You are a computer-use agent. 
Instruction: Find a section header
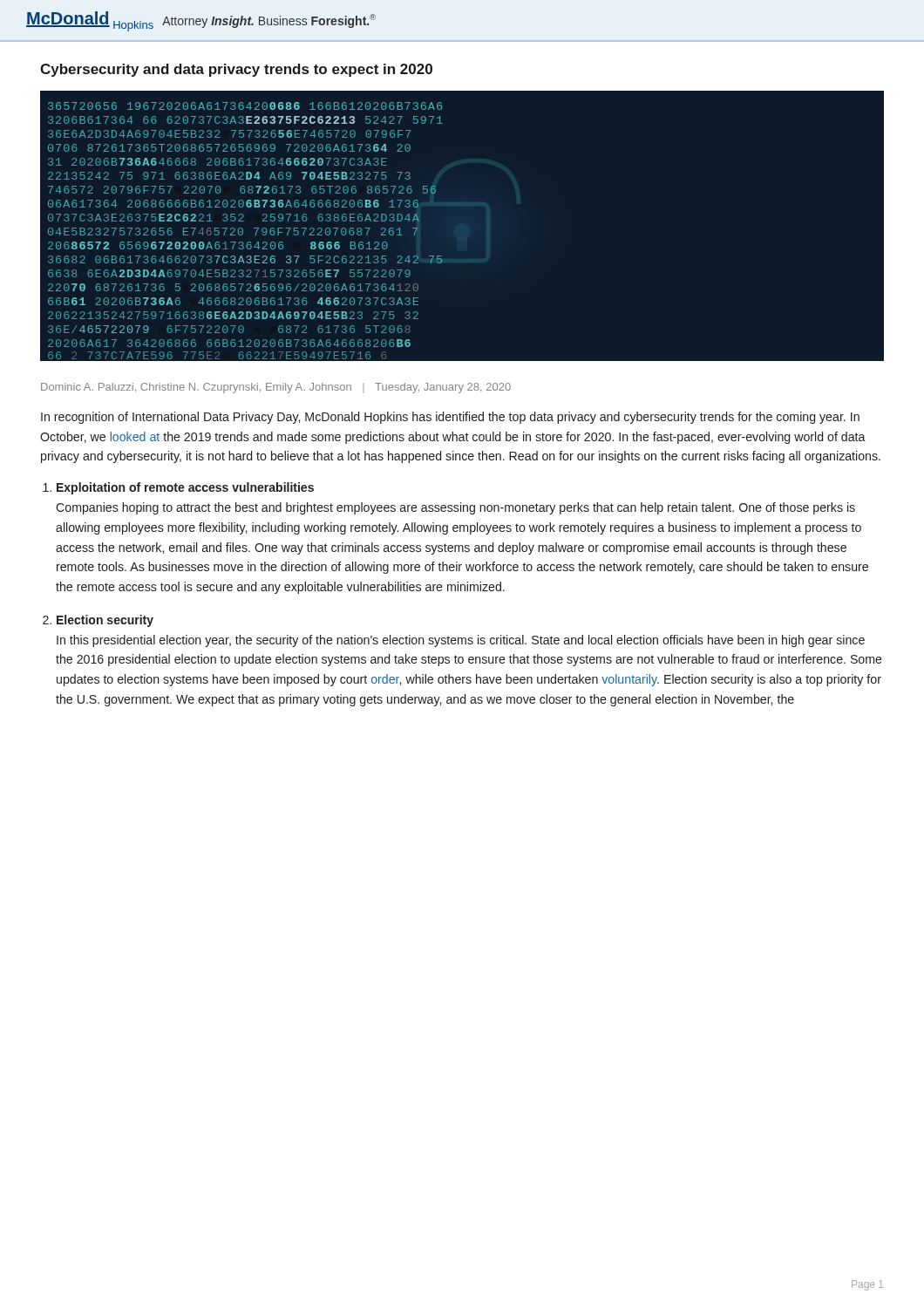coord(237,69)
